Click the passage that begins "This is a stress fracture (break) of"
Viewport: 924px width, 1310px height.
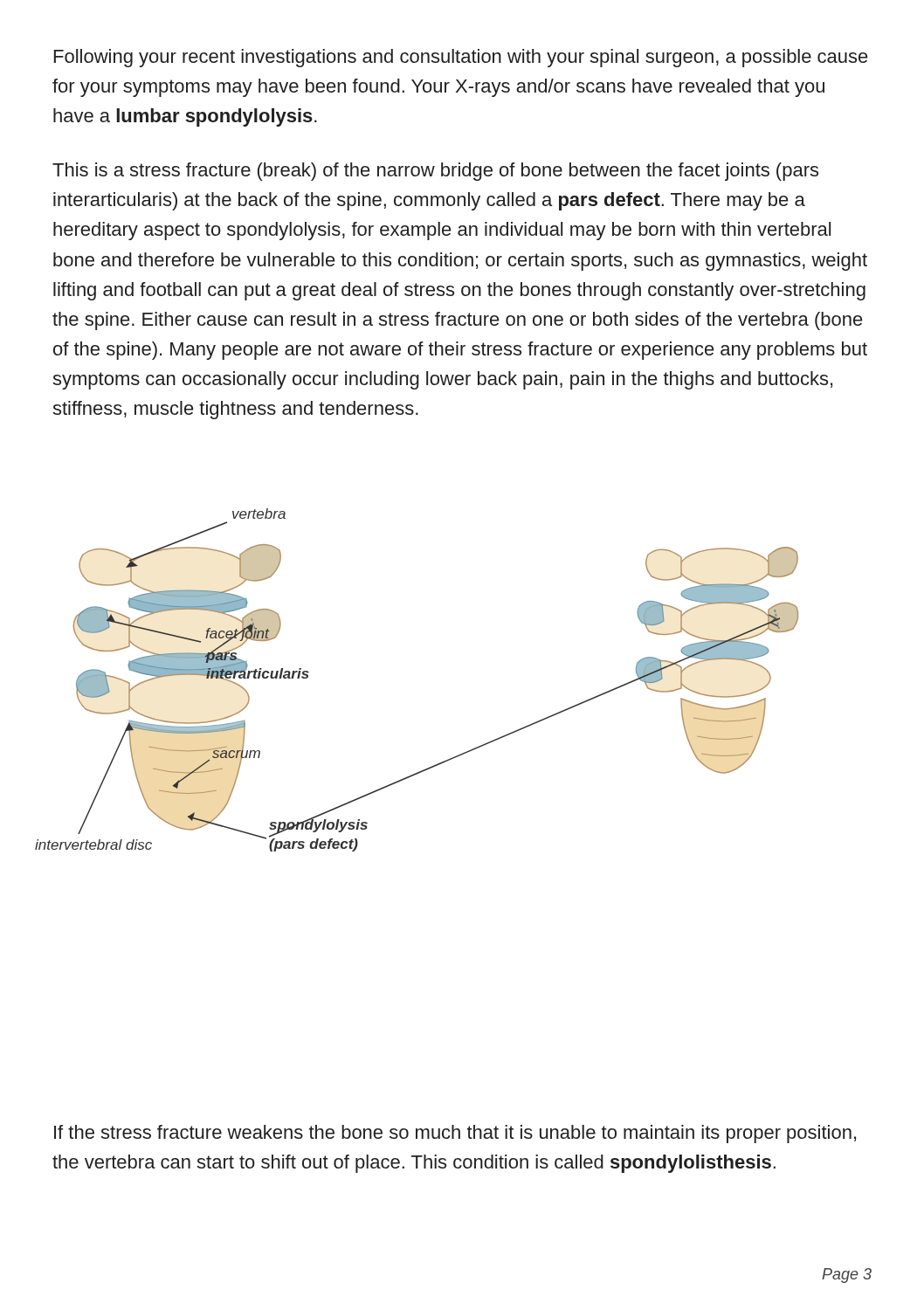[x=460, y=289]
